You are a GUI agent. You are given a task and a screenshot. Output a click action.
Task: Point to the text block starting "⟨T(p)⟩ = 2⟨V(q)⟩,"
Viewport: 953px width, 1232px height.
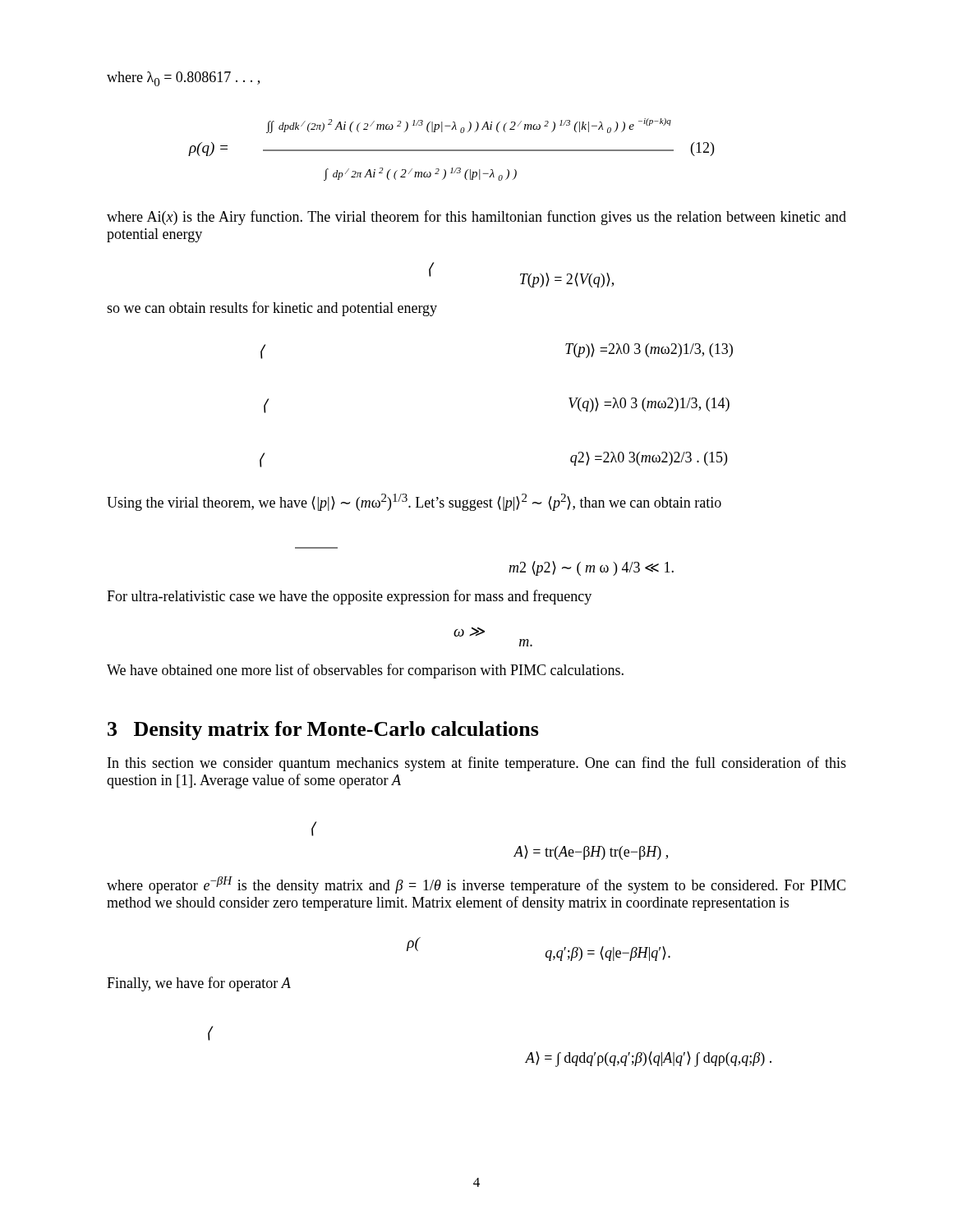pos(521,275)
